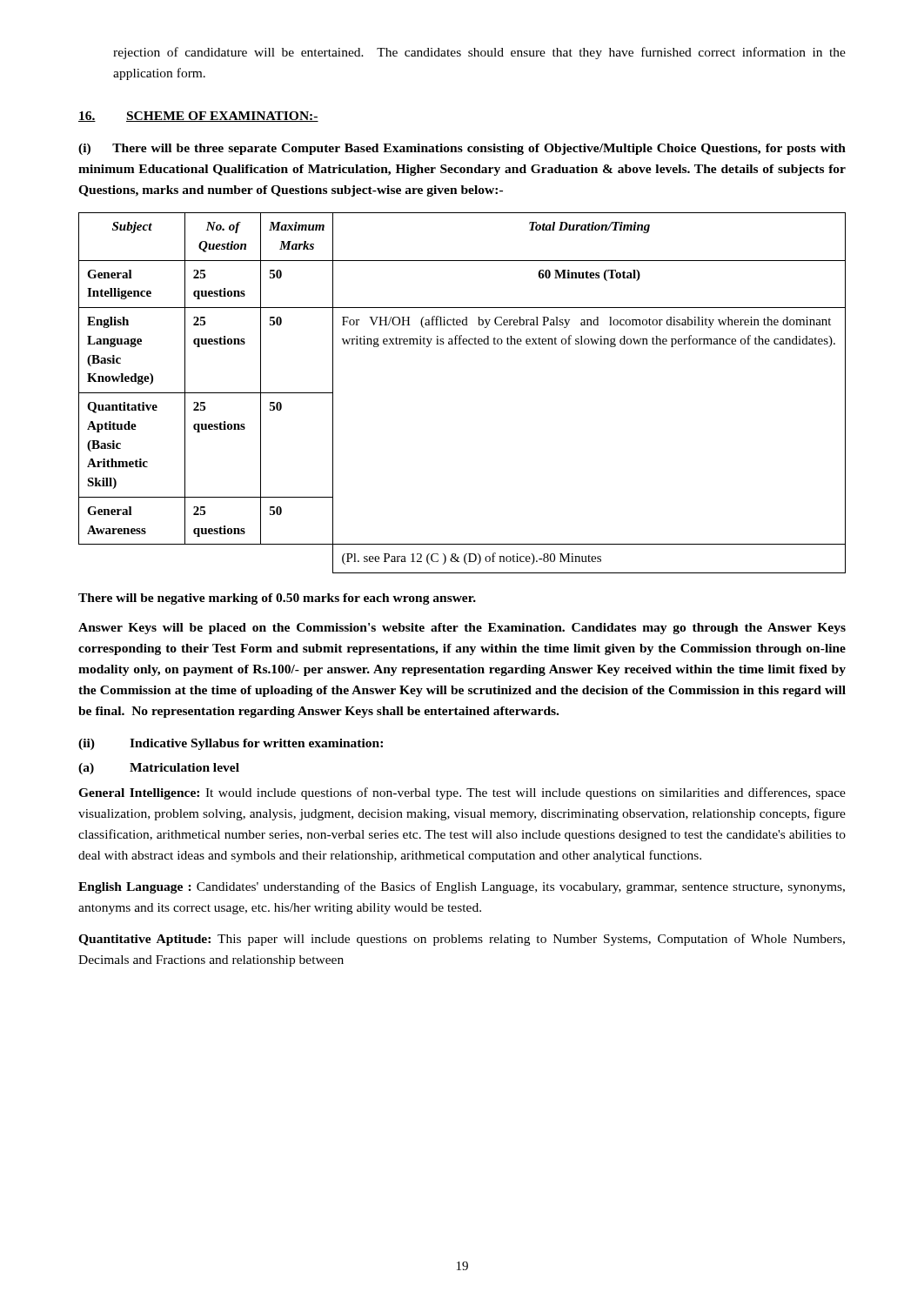The width and height of the screenshot is (924, 1305).
Task: Find the section header with the text "(ii) Indicative Syllabus for written"
Action: pyautogui.click(x=231, y=743)
